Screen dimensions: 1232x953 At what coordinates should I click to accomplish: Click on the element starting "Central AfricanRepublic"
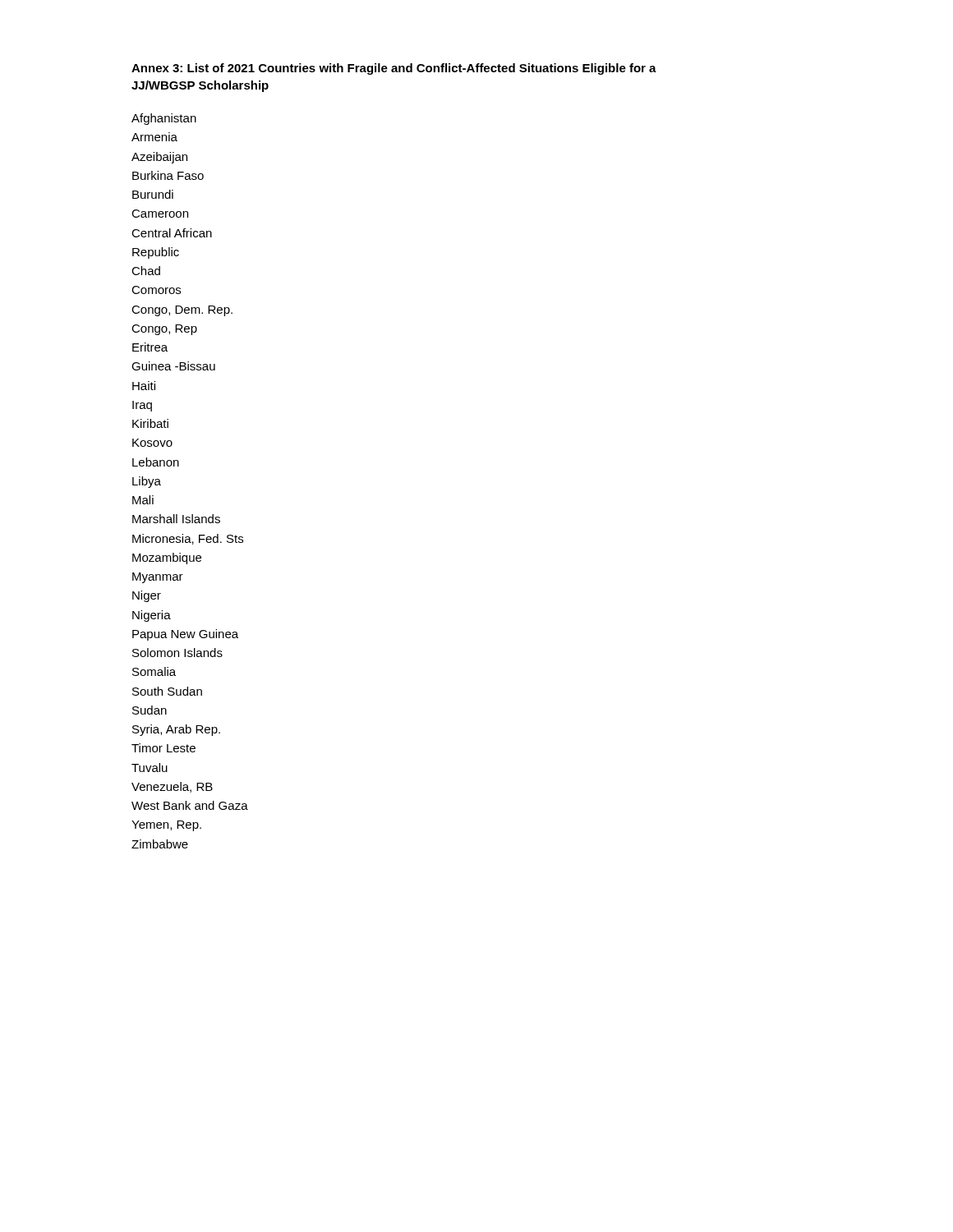(x=172, y=242)
